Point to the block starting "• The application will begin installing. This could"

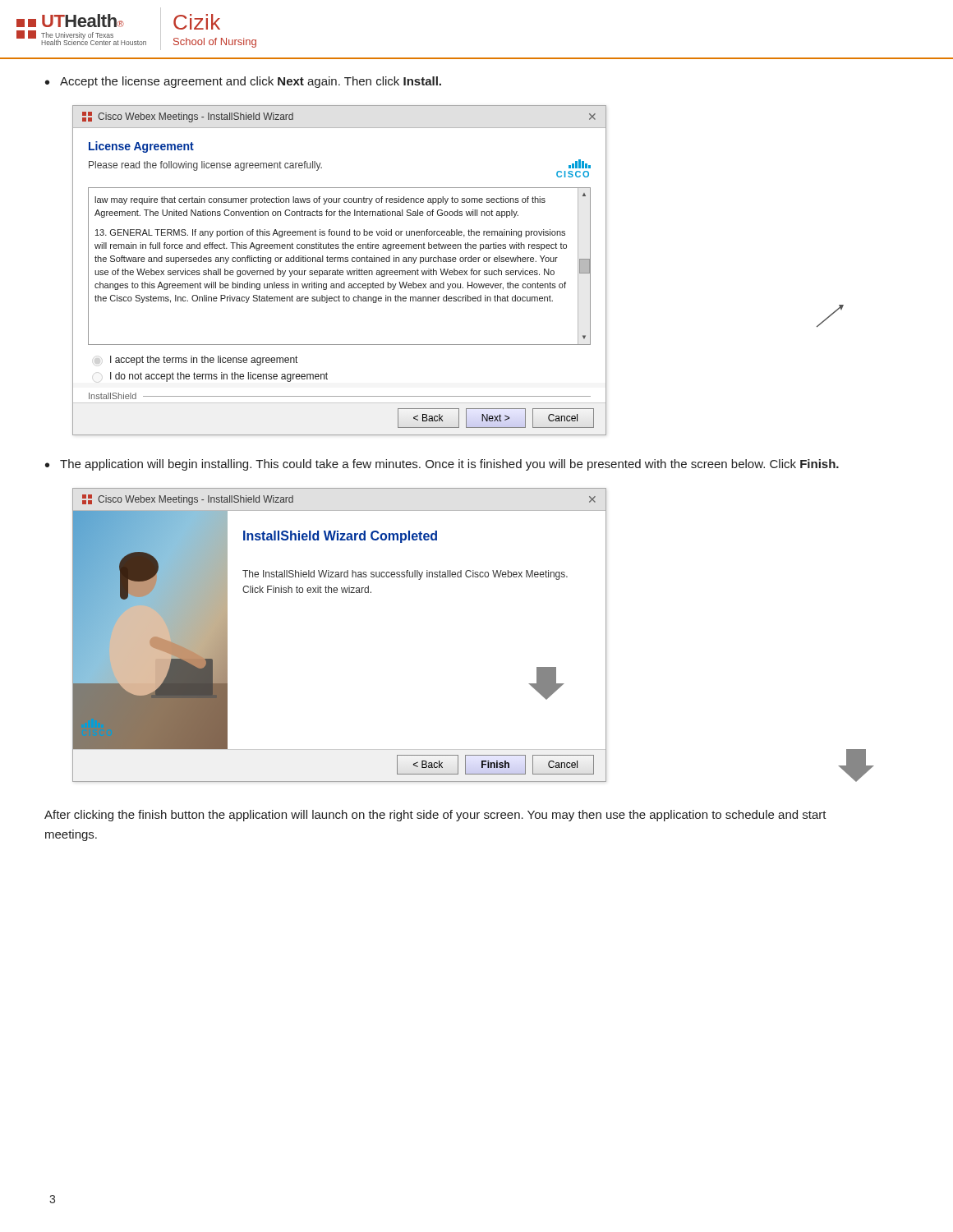(x=442, y=465)
